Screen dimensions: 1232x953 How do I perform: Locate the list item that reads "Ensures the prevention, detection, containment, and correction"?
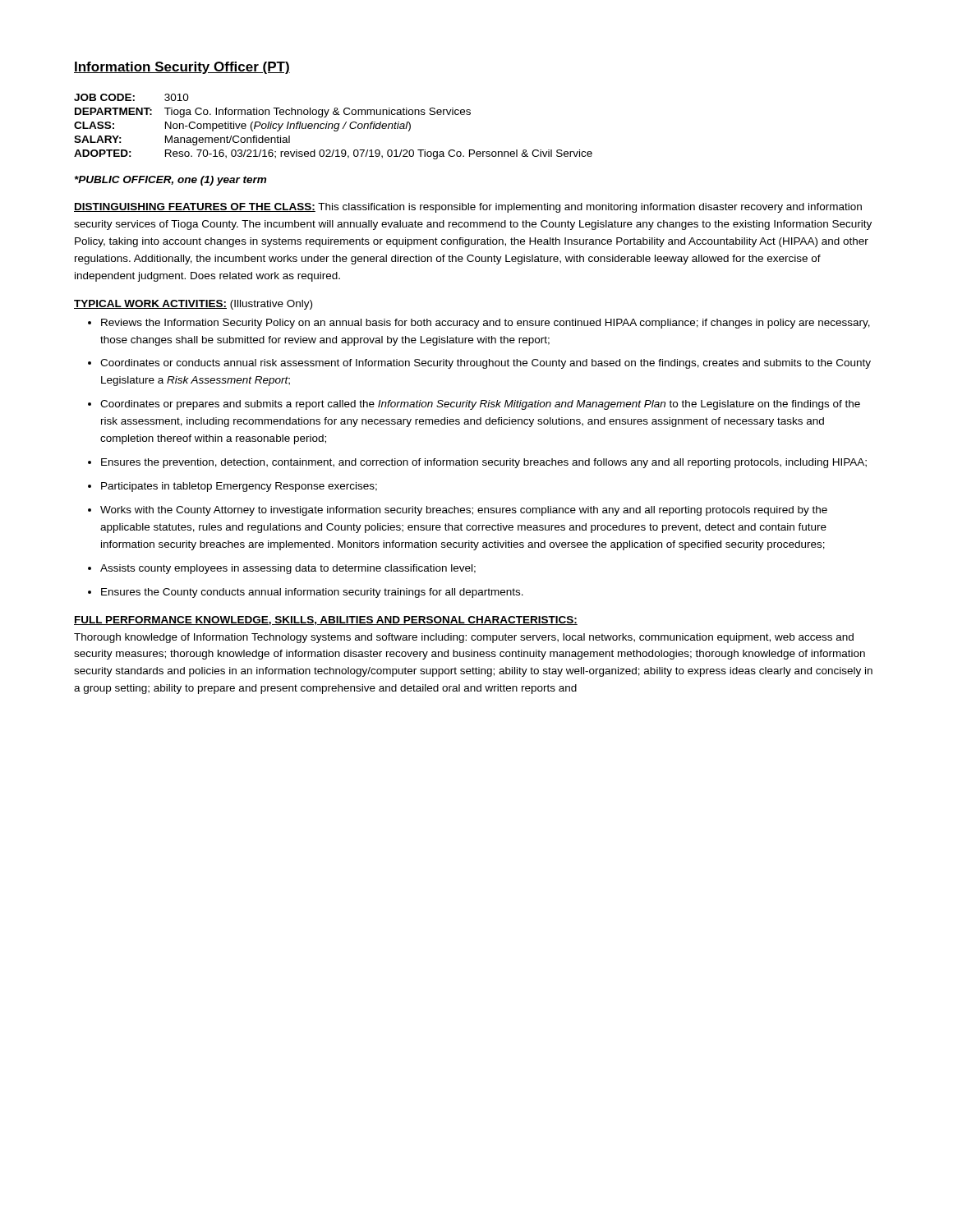point(484,462)
